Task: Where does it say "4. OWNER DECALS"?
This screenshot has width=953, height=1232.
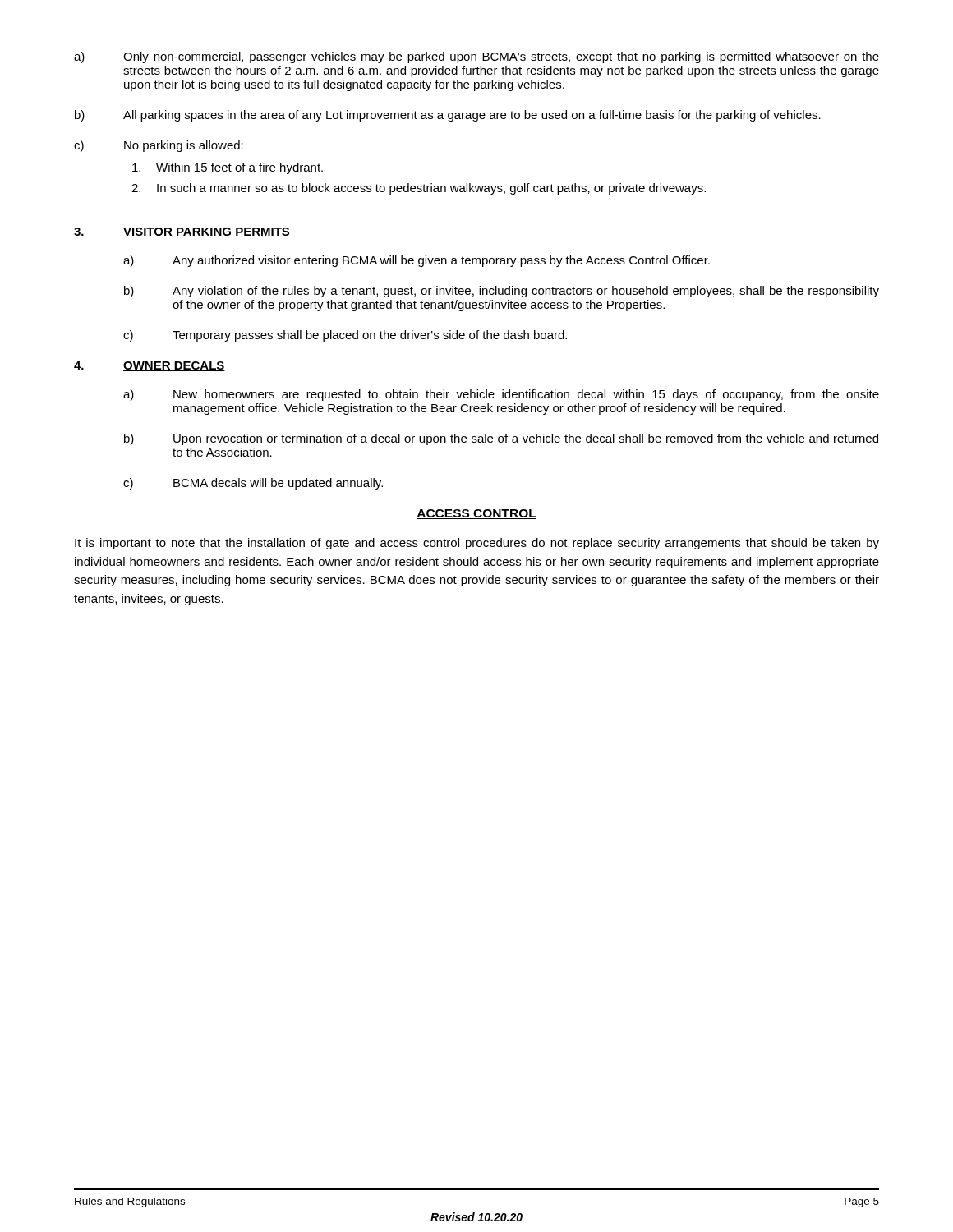Action: point(149,365)
